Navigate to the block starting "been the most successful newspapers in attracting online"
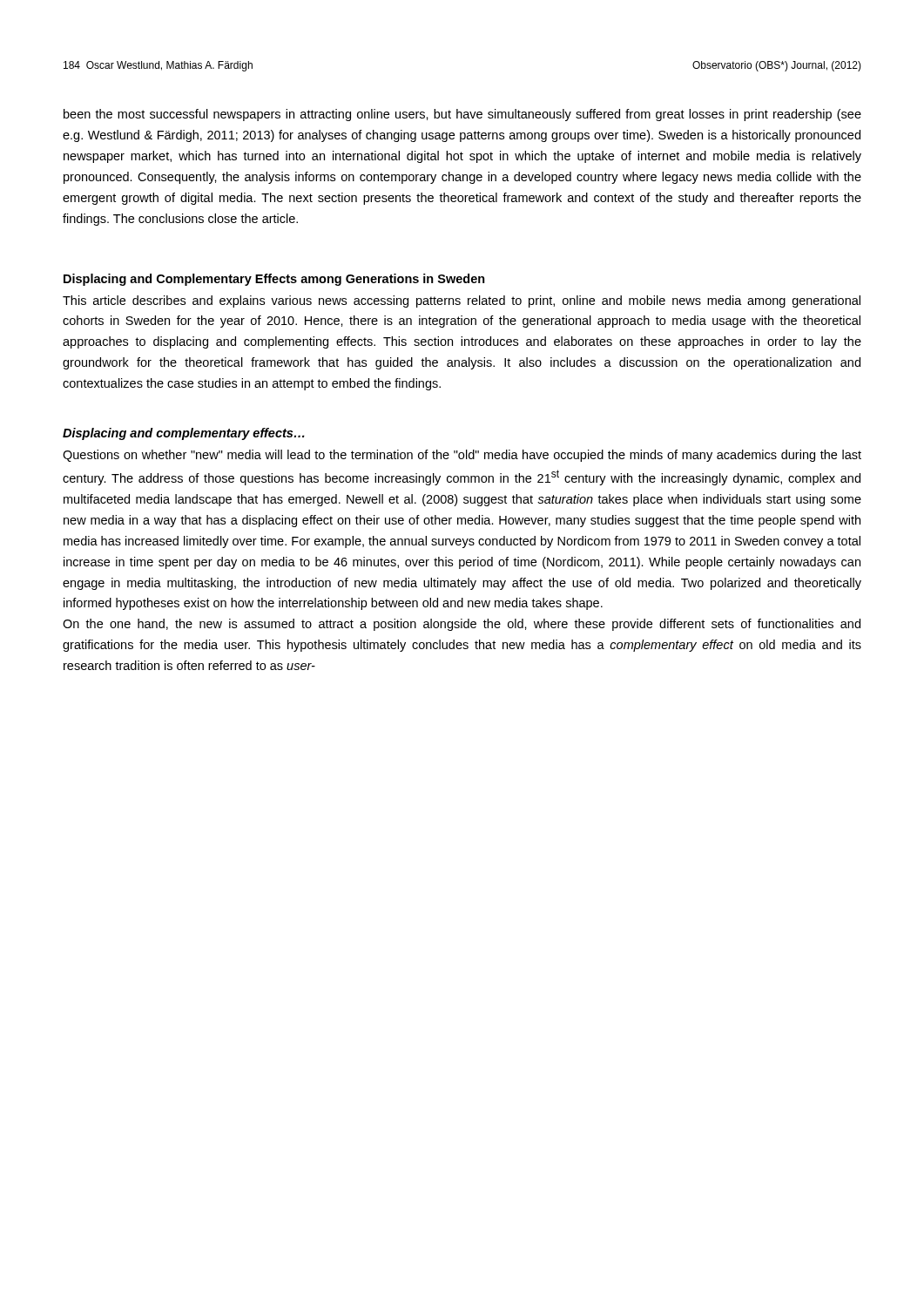 coord(462,167)
